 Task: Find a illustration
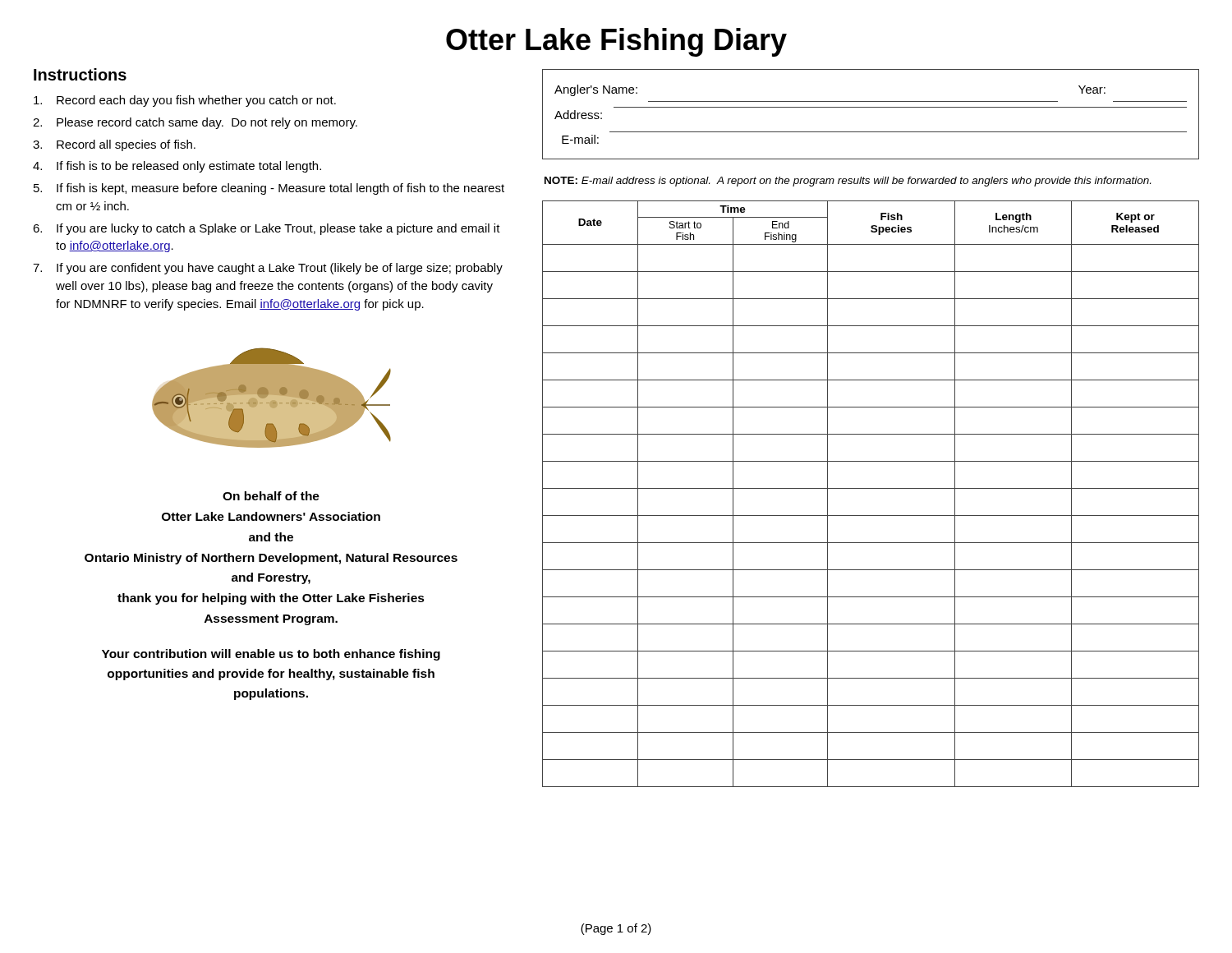pyautogui.click(x=271, y=401)
